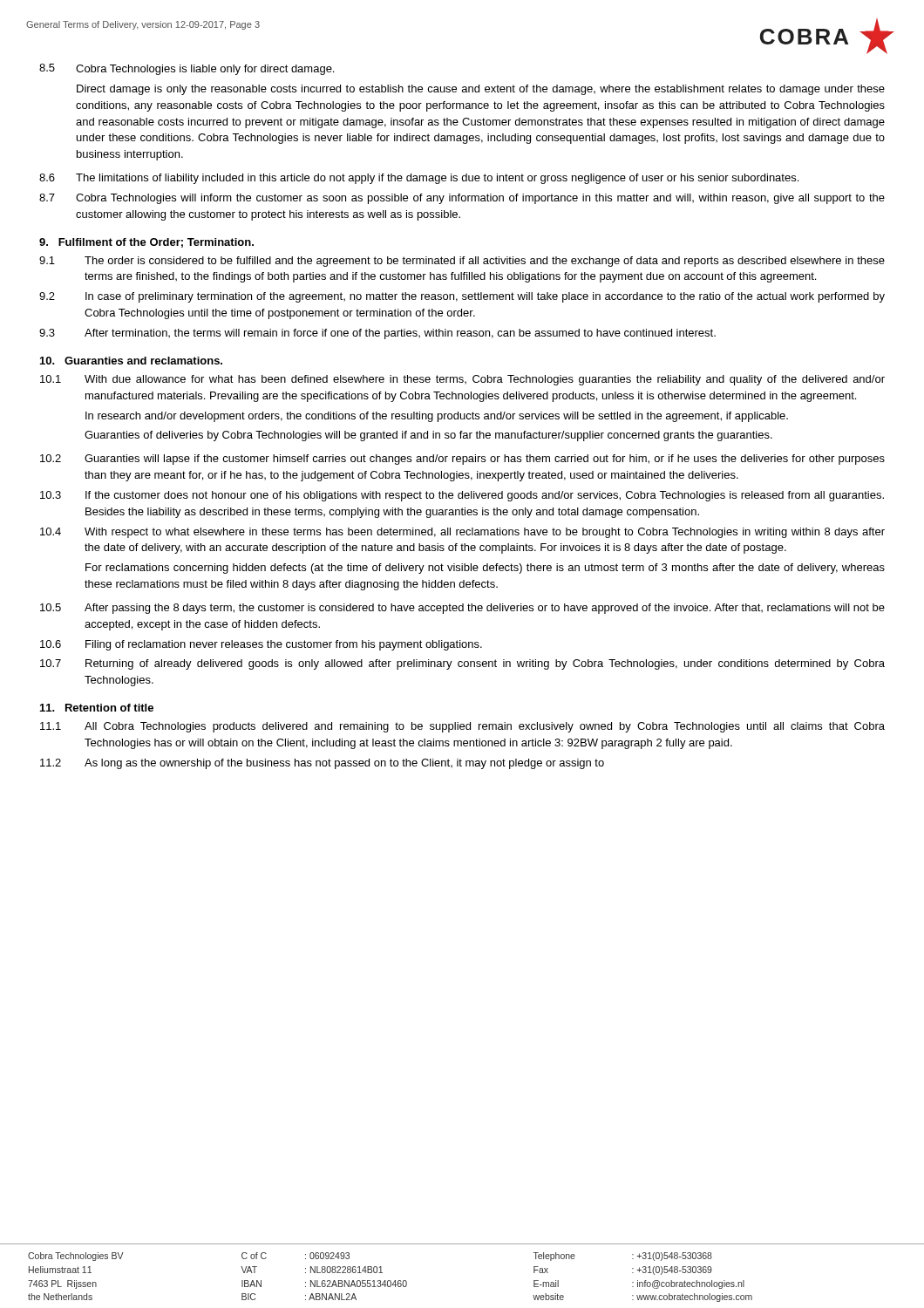
Task: Find the region starting "10.7 Returning of already delivered goods"
Action: pyautogui.click(x=462, y=673)
